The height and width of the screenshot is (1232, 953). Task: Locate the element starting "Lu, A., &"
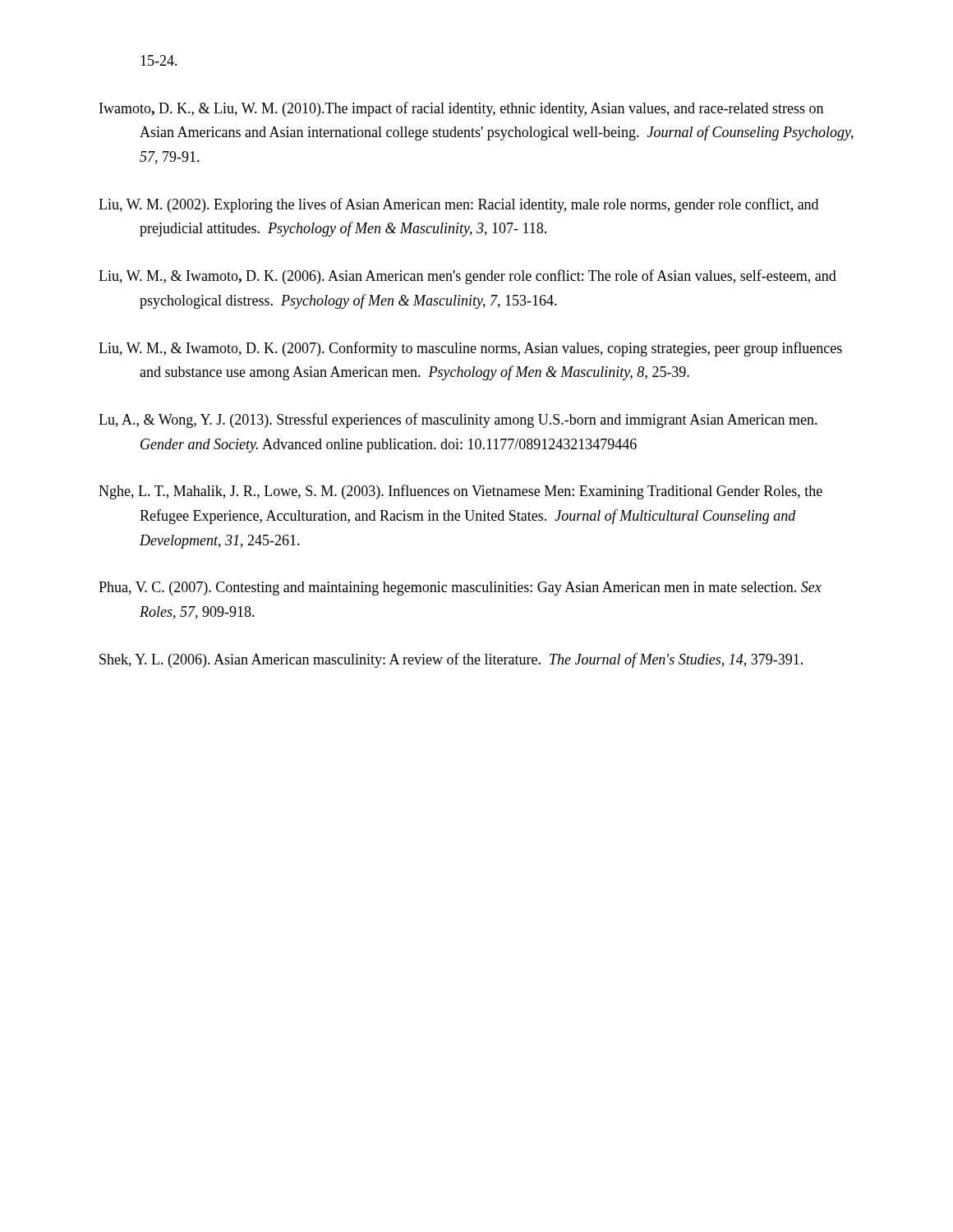click(x=458, y=432)
